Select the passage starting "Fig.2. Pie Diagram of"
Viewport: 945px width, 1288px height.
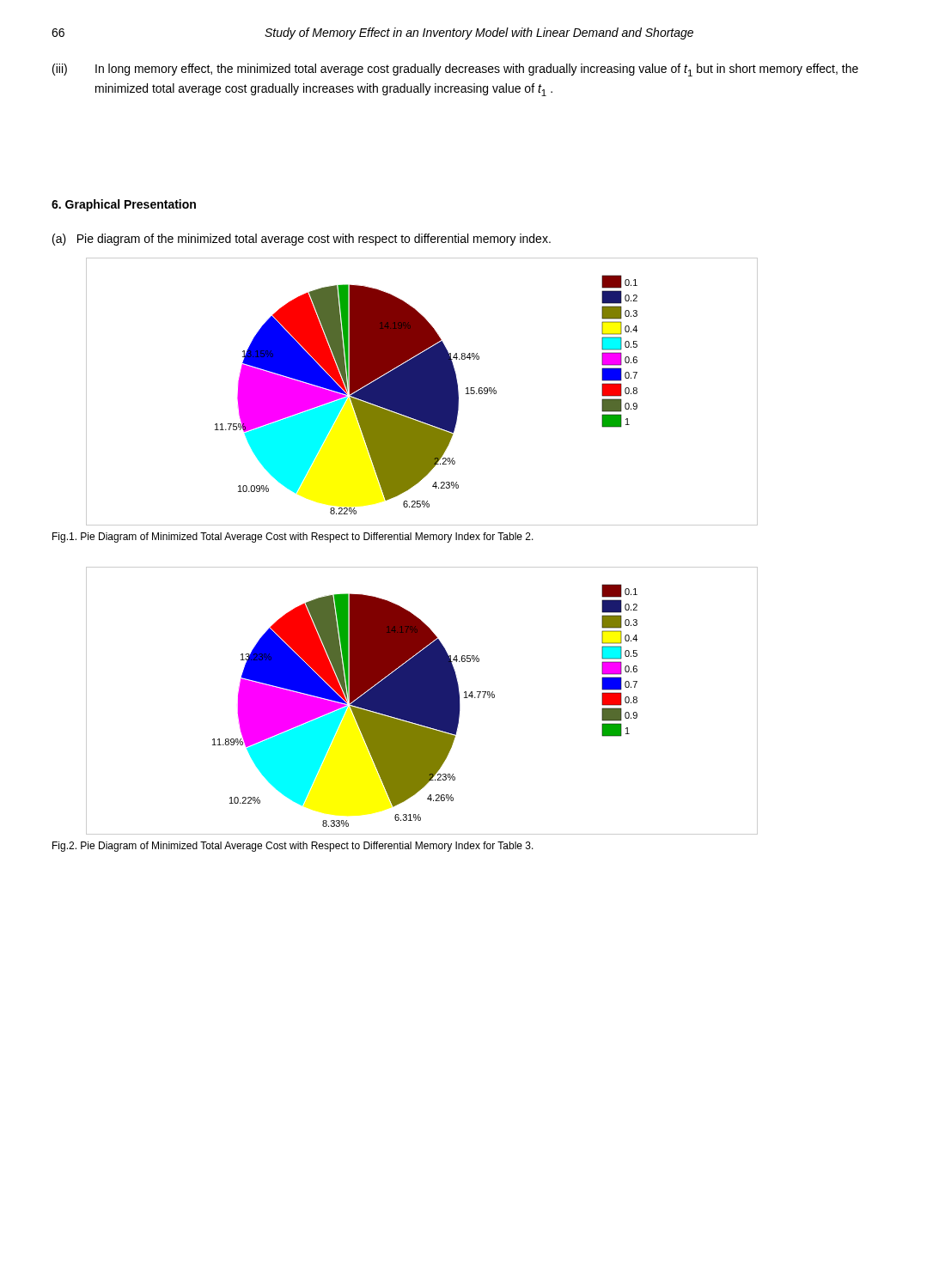coord(293,846)
